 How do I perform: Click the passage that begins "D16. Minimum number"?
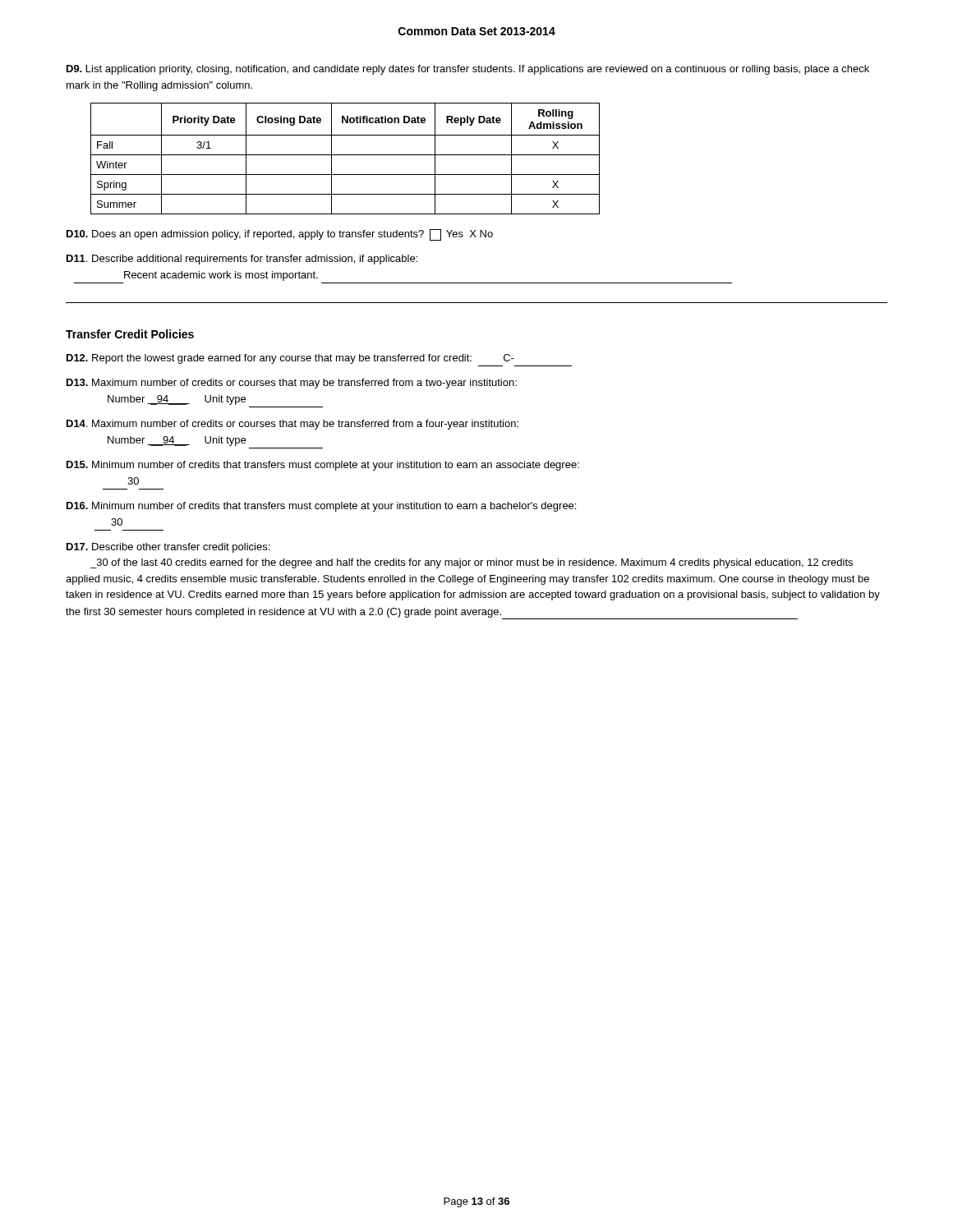[x=321, y=514]
